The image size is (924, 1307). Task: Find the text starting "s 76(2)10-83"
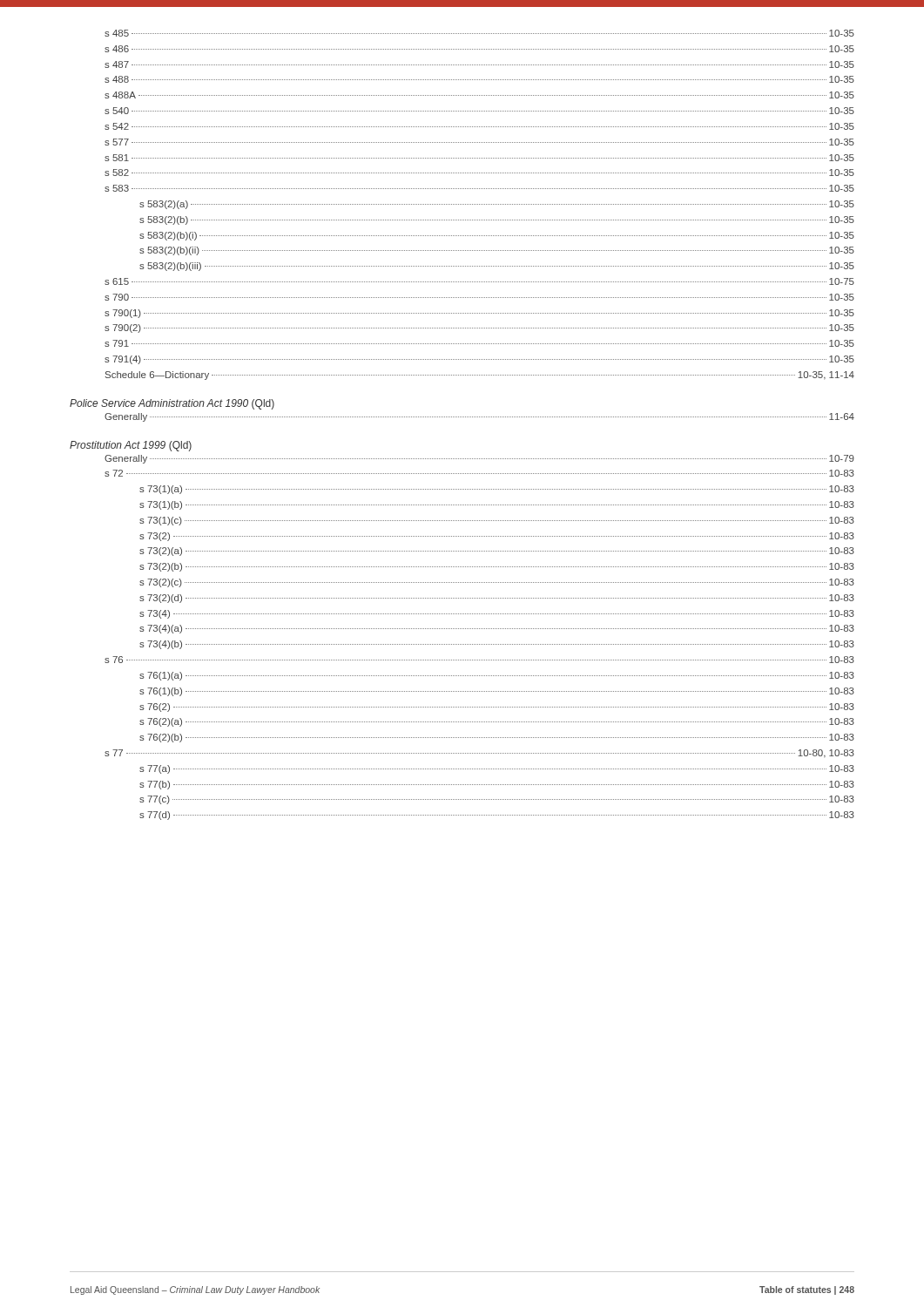point(497,707)
